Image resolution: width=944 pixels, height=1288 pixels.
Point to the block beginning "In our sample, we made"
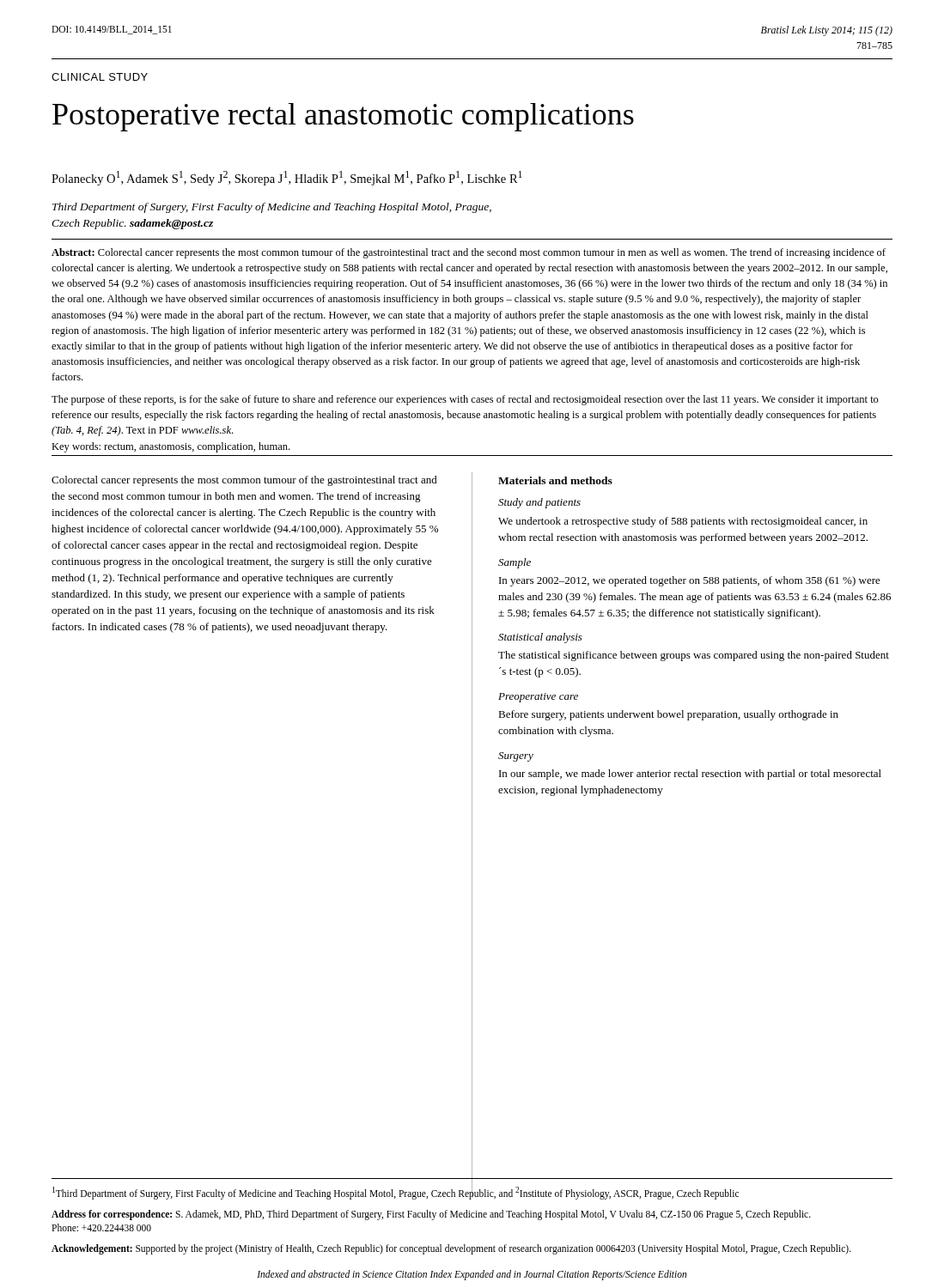(x=695, y=782)
